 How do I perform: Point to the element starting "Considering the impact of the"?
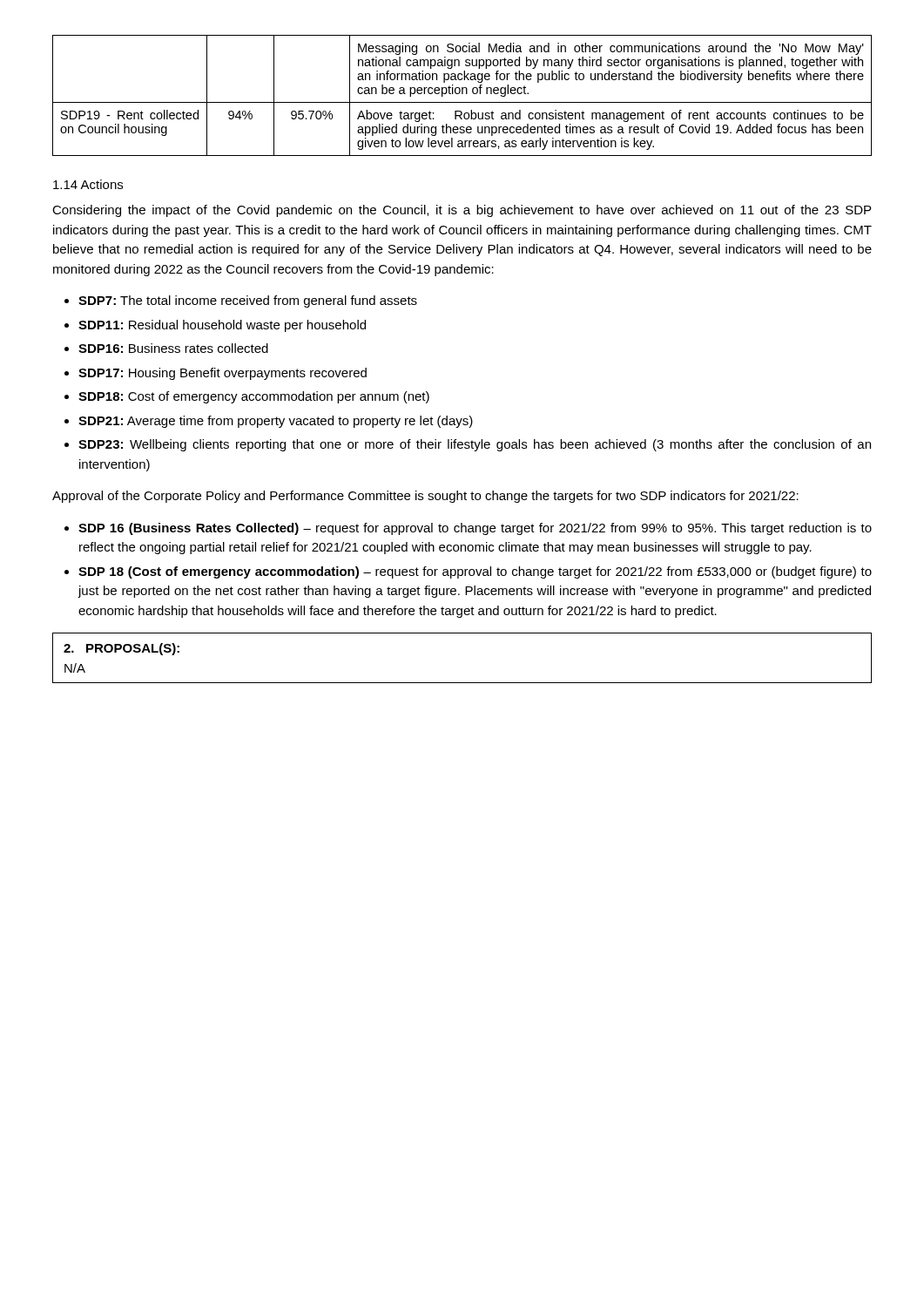462,239
